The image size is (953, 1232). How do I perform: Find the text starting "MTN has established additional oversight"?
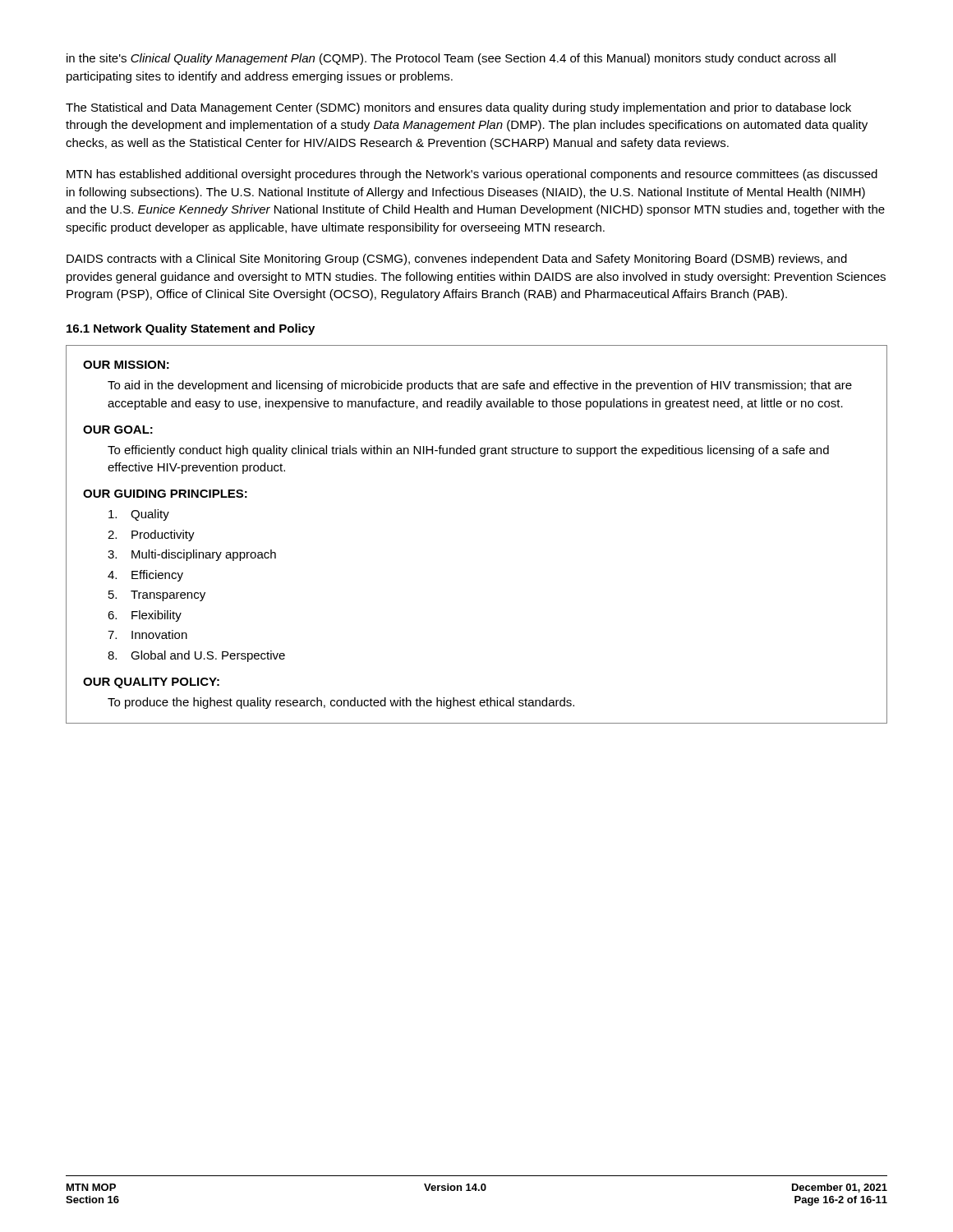(475, 200)
